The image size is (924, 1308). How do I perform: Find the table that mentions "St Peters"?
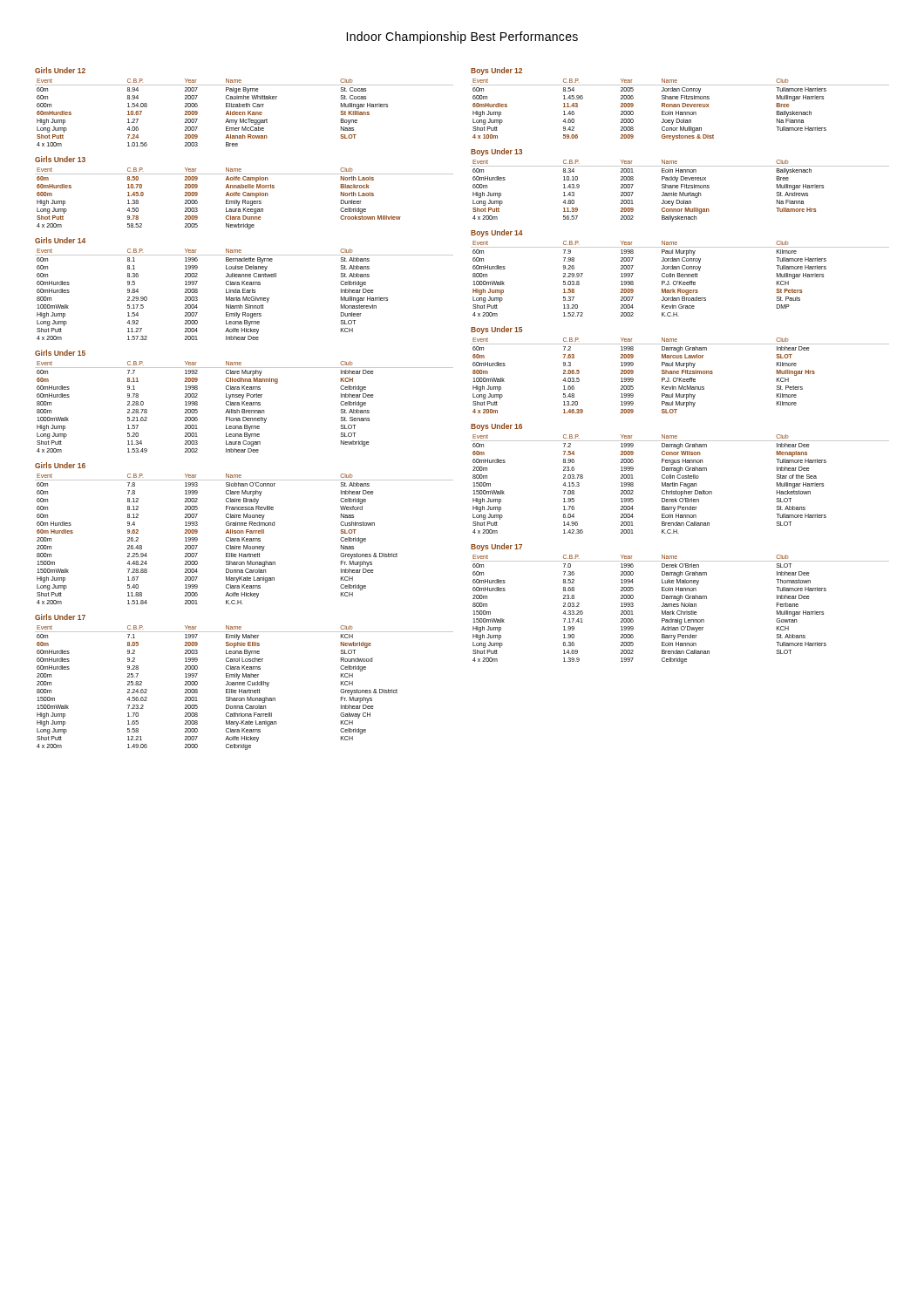click(x=680, y=279)
